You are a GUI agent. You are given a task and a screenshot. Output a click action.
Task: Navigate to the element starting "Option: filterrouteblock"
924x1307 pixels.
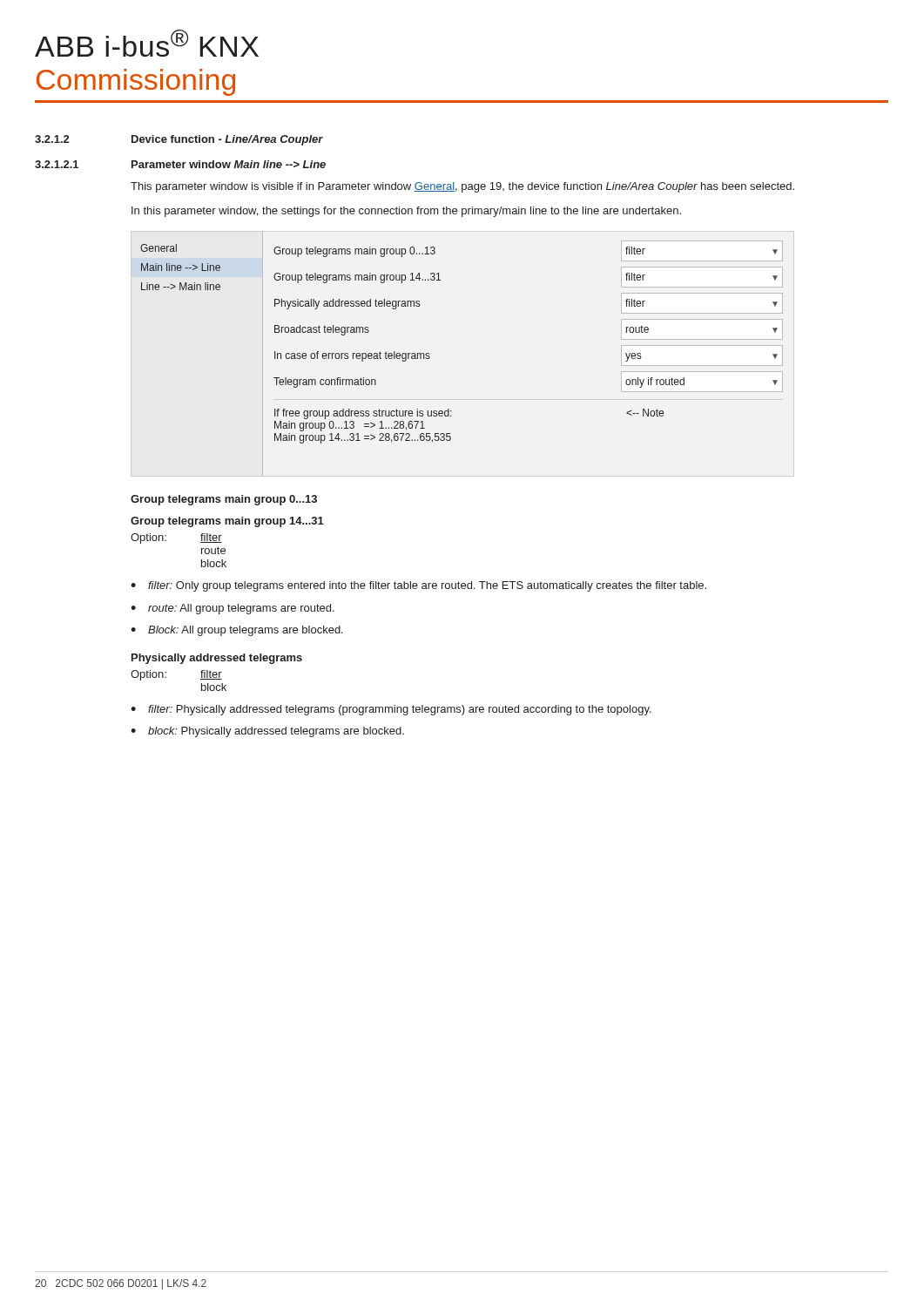pyautogui.click(x=131, y=550)
